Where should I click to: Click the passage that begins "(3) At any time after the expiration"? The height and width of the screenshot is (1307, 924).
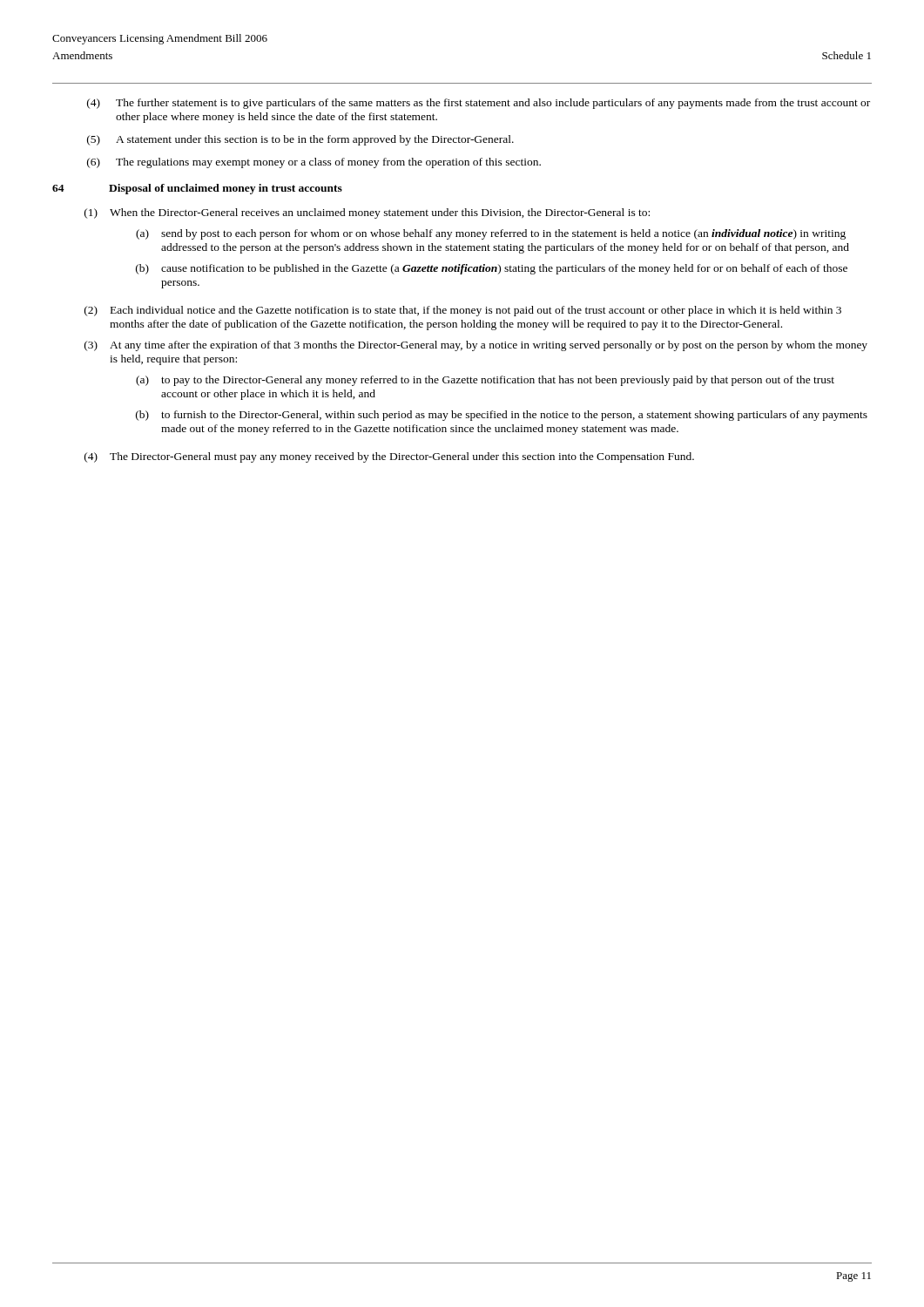(462, 390)
